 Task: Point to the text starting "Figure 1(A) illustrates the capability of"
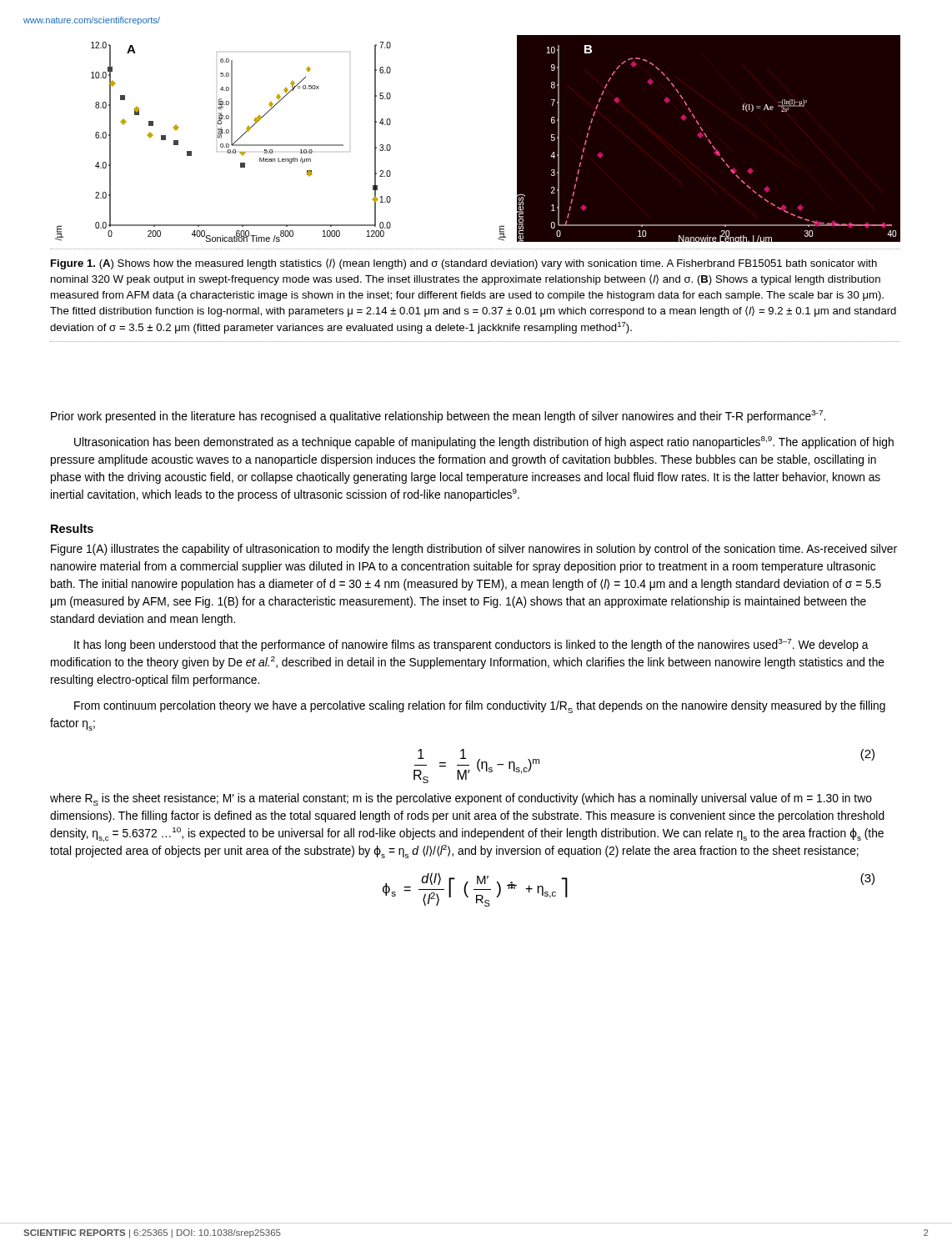point(474,584)
